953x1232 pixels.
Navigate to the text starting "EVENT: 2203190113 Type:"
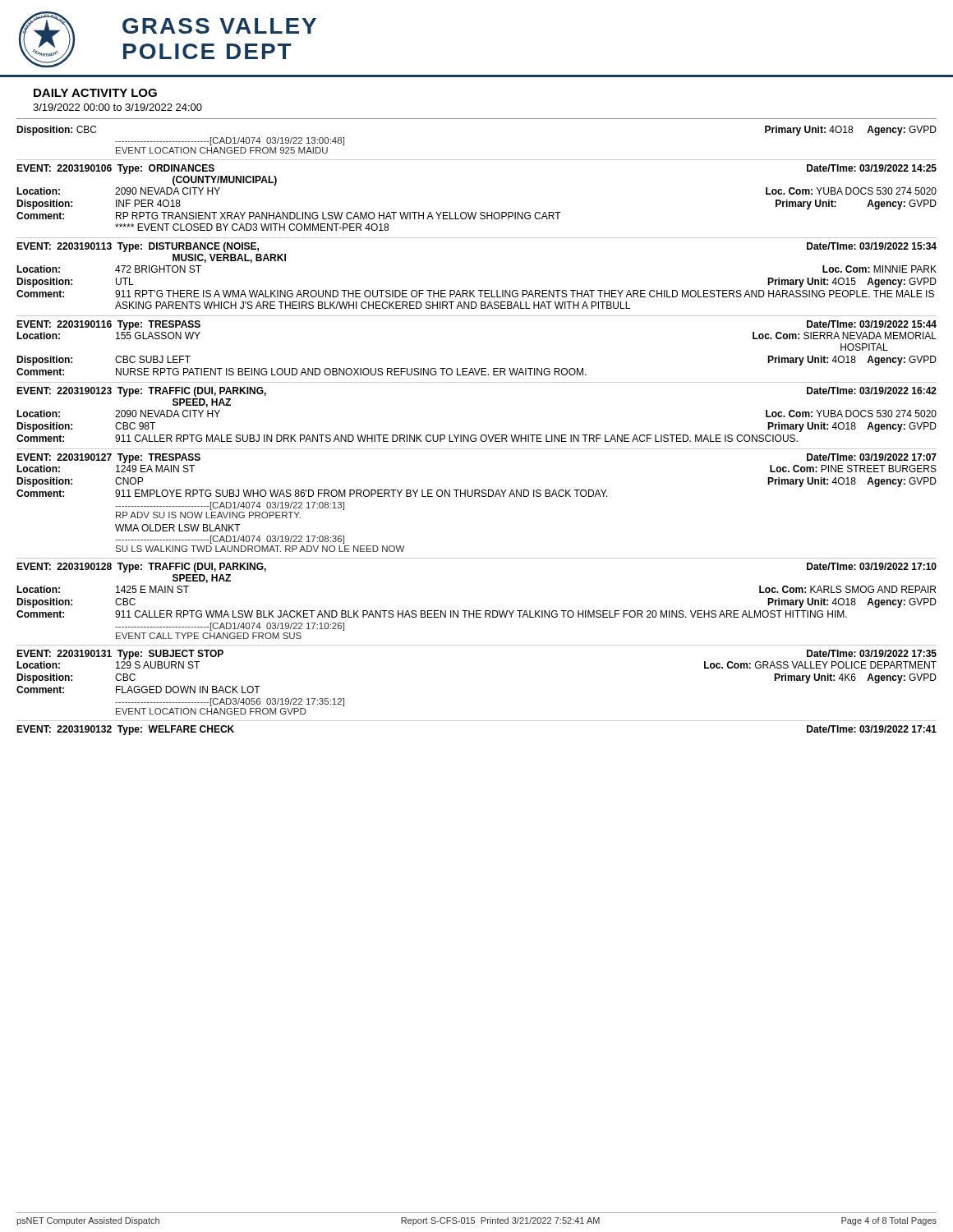134,247
